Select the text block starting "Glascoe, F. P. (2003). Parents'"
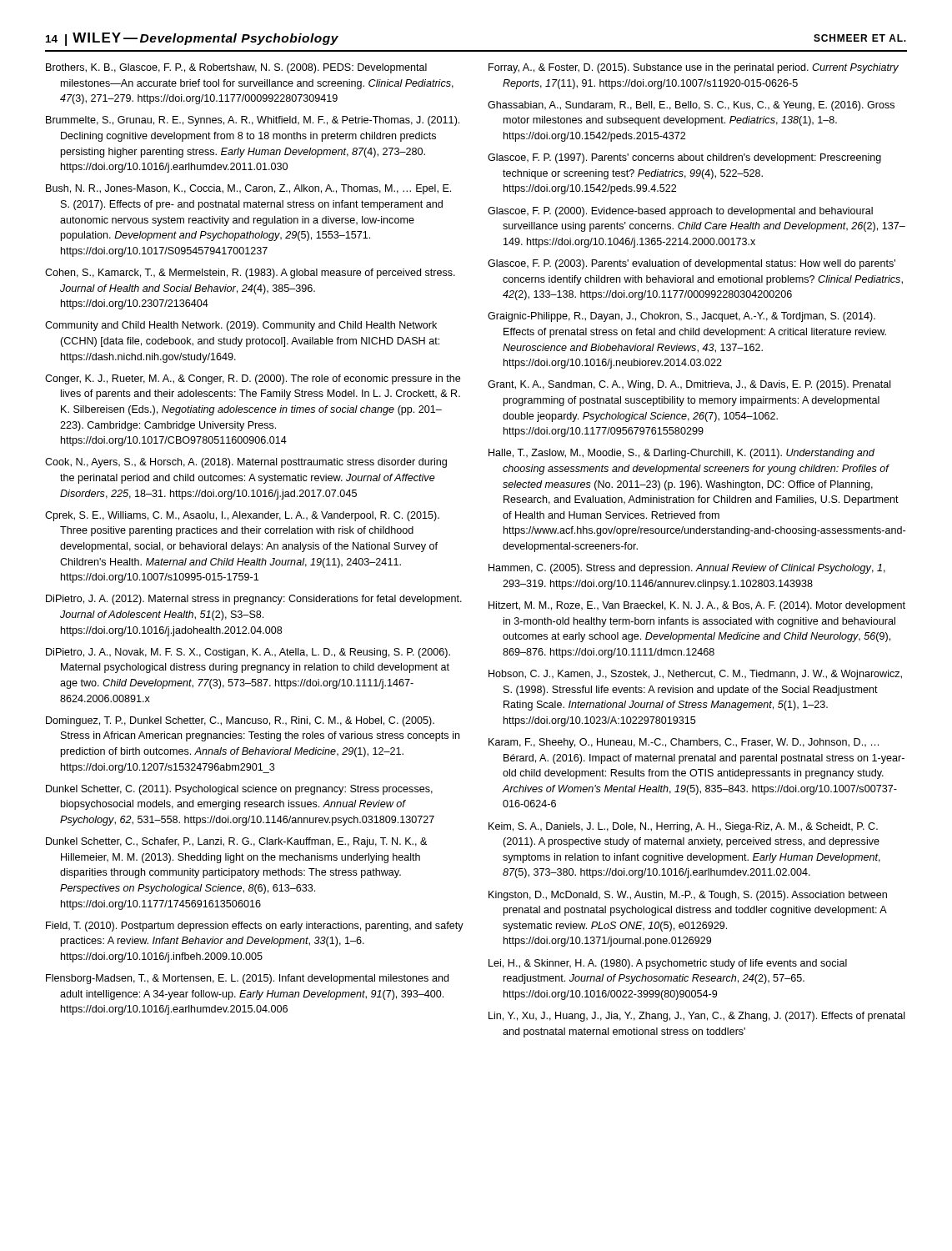The height and width of the screenshot is (1251, 952). (696, 279)
